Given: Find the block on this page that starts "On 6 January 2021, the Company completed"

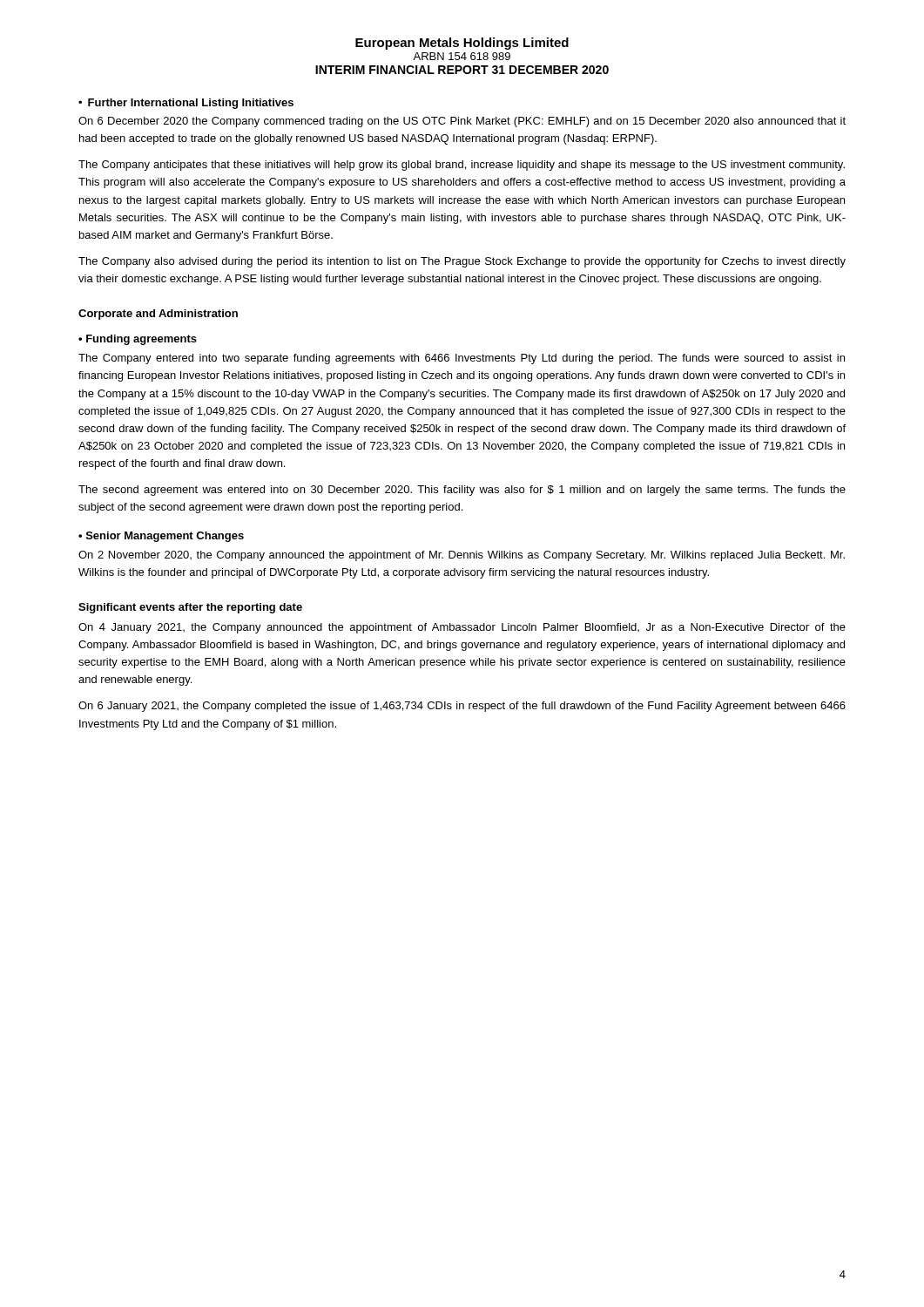Looking at the screenshot, I should [x=462, y=714].
